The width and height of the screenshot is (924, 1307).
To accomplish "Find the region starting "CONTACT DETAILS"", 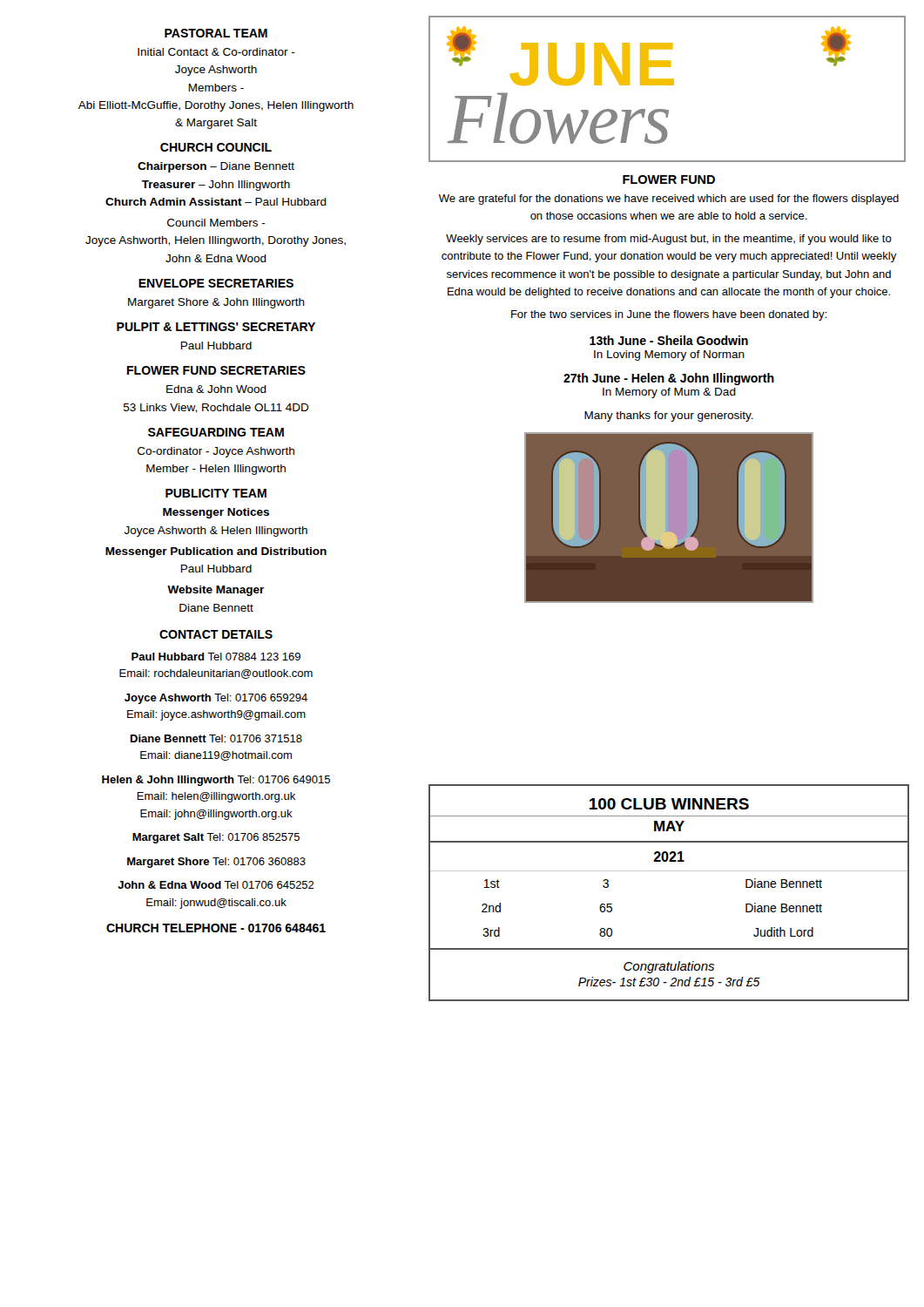I will [x=216, y=634].
